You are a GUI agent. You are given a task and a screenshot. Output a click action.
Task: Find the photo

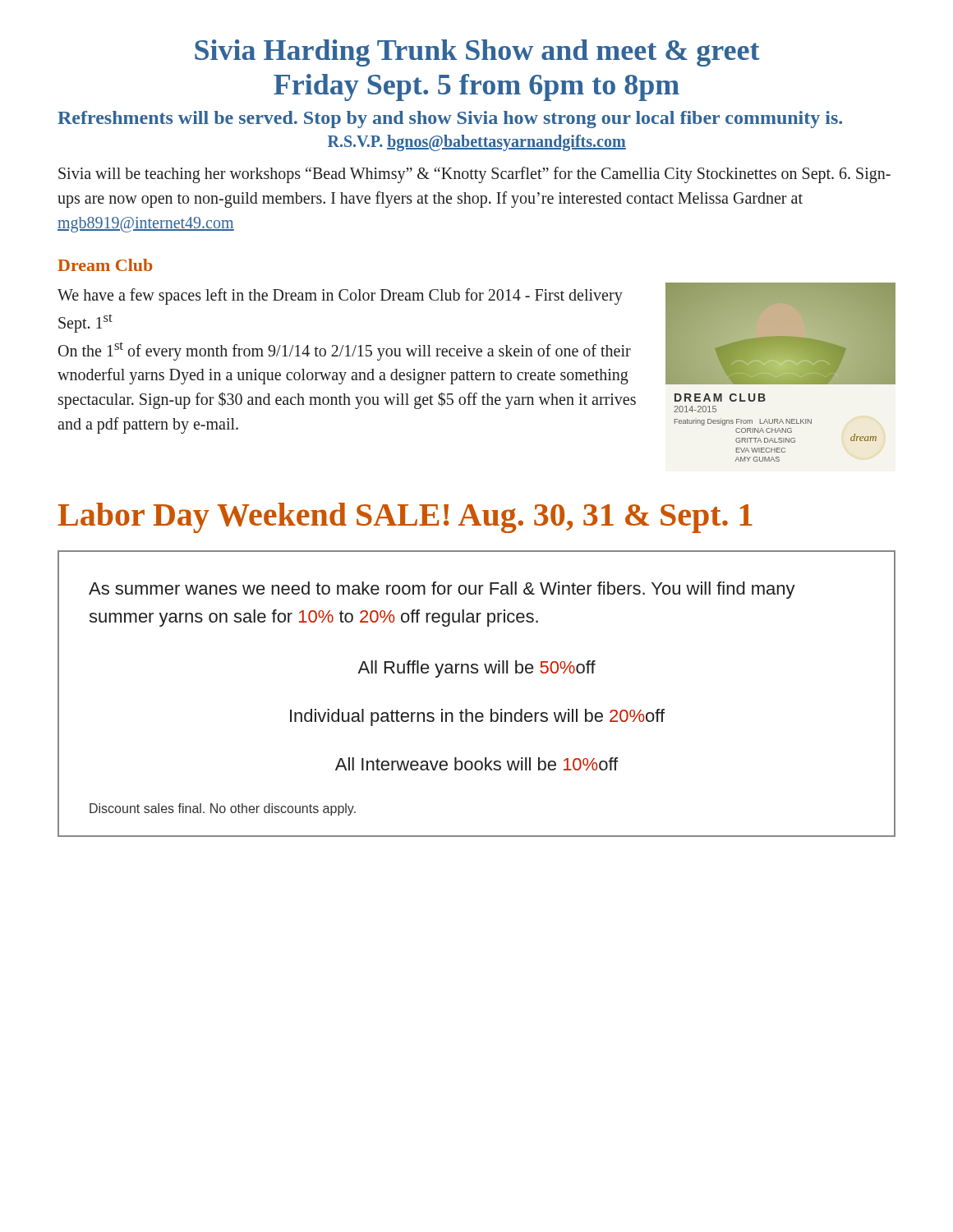point(781,377)
